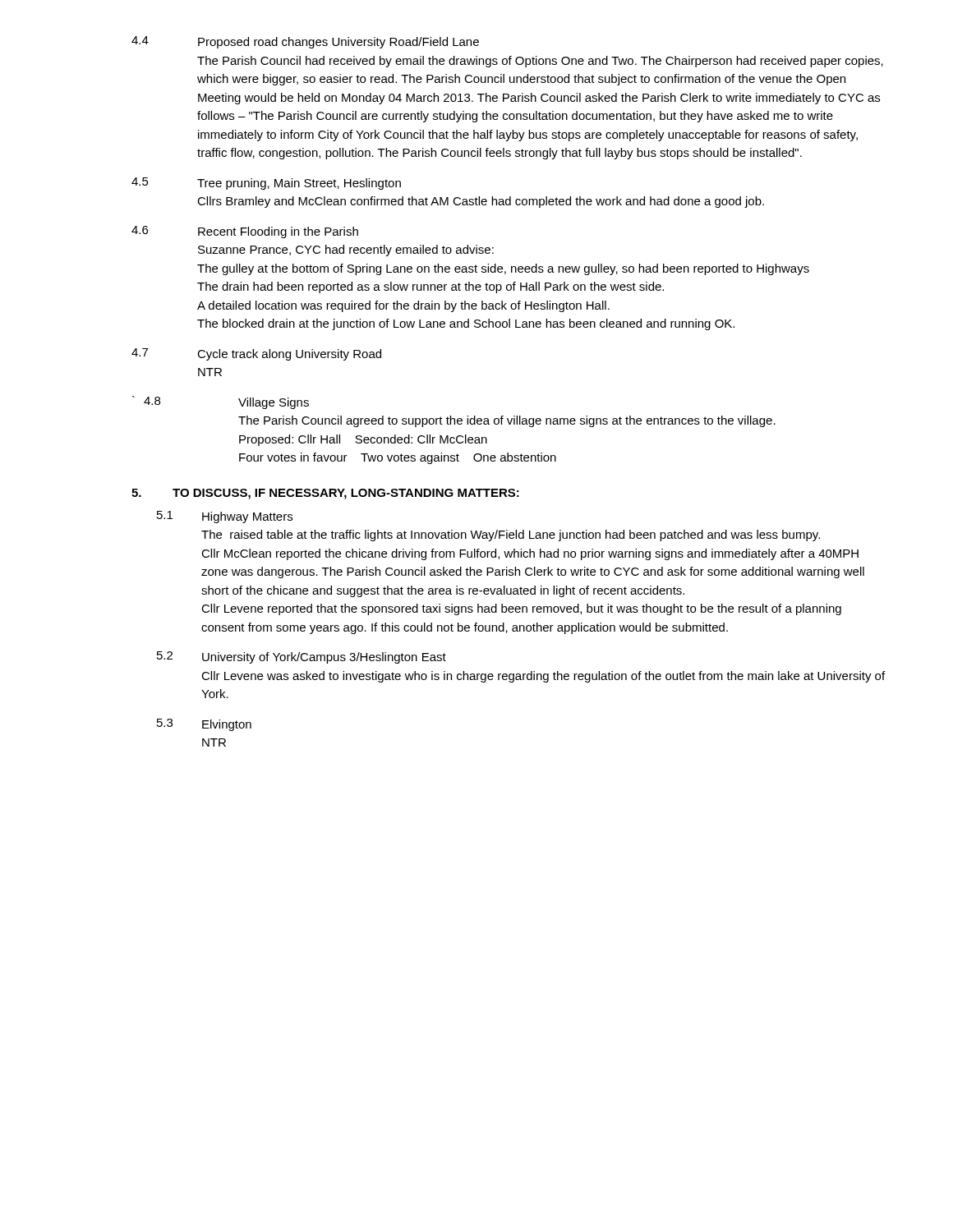Image resolution: width=953 pixels, height=1232 pixels.
Task: Locate the list item containing "Village Signs The Parish Council agreed"
Action: pyautogui.click(x=563, y=430)
